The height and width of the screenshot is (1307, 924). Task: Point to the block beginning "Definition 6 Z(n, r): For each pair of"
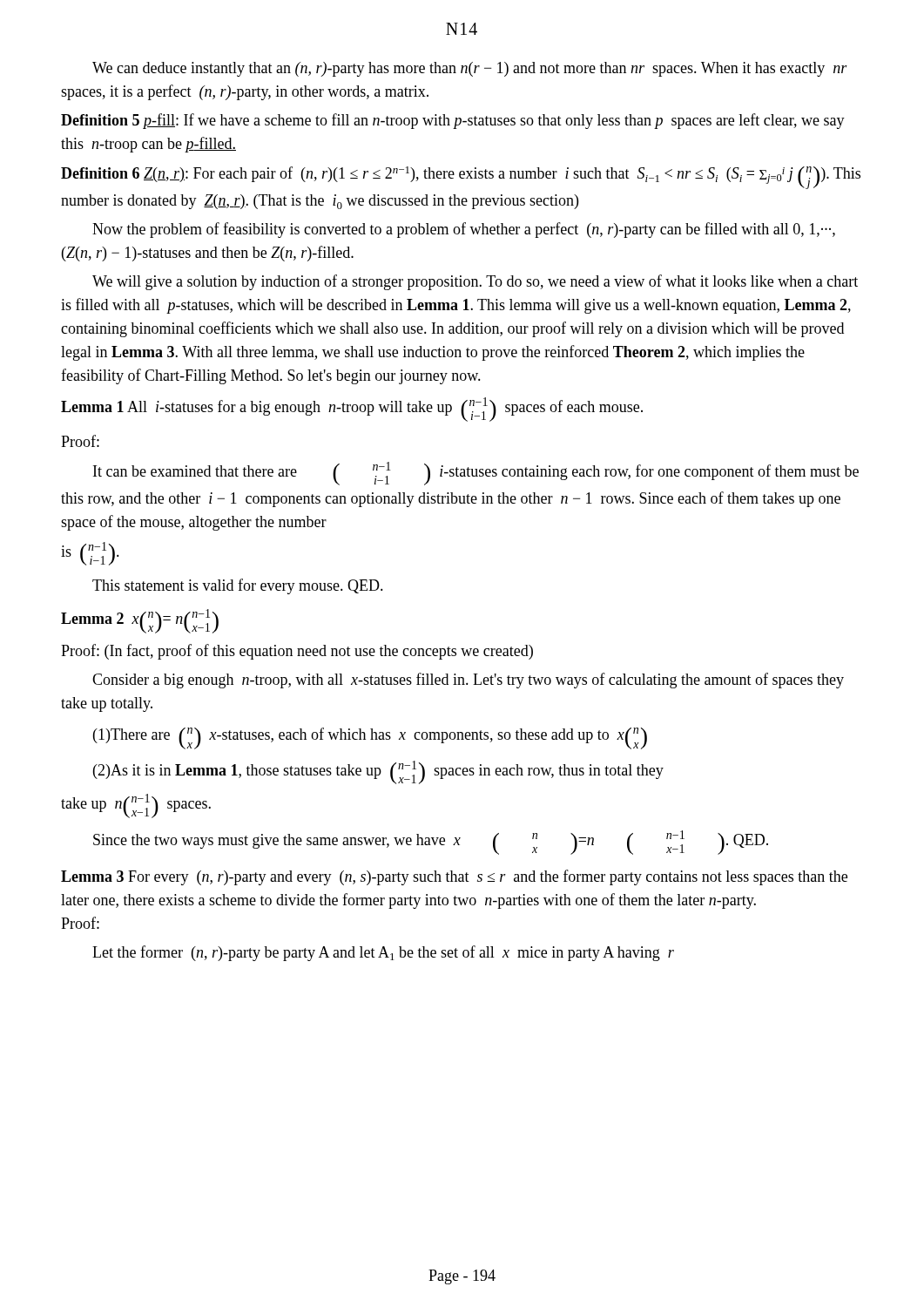pyautogui.click(x=462, y=187)
